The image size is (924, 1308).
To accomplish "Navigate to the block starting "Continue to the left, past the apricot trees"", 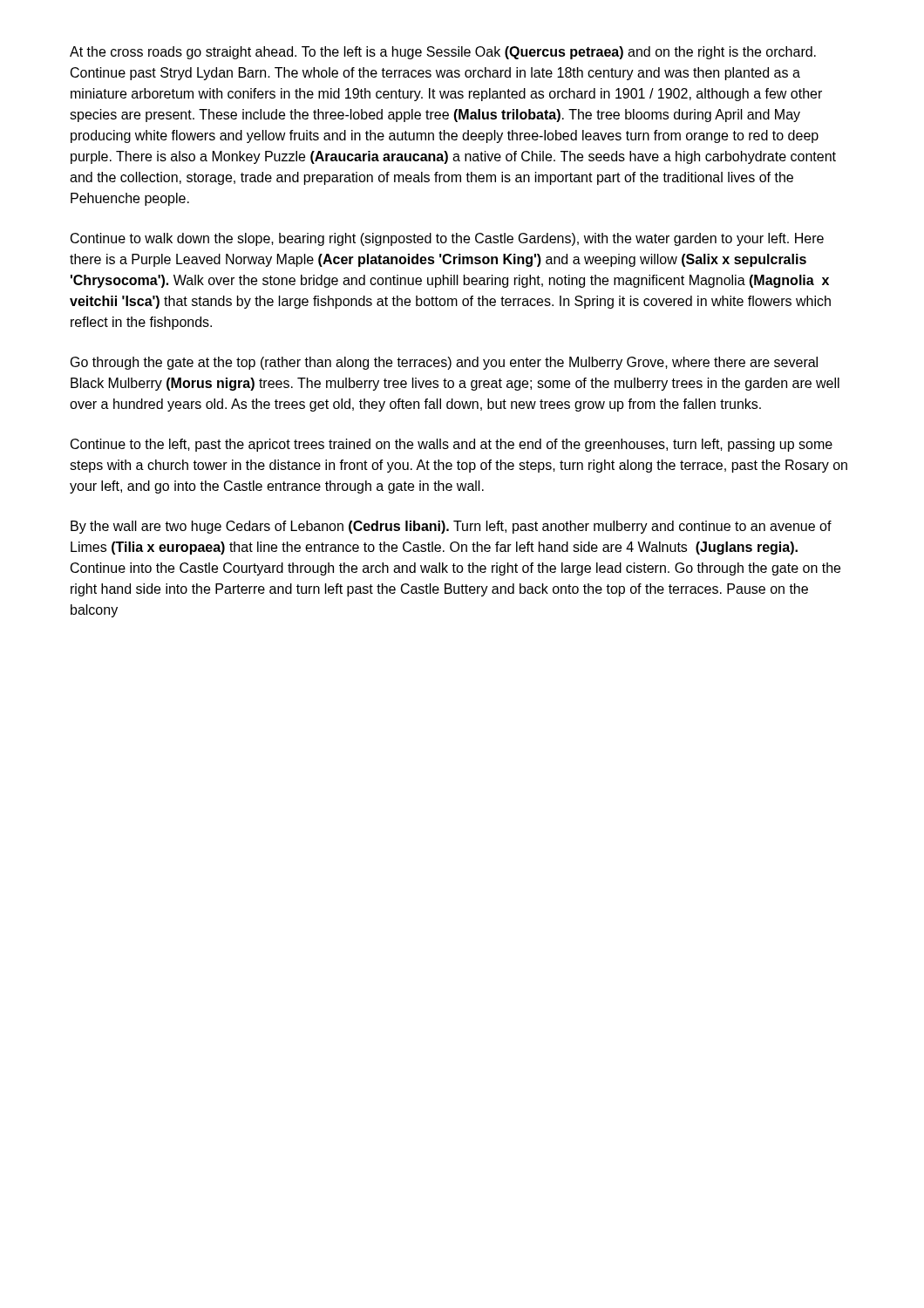I will click(459, 465).
